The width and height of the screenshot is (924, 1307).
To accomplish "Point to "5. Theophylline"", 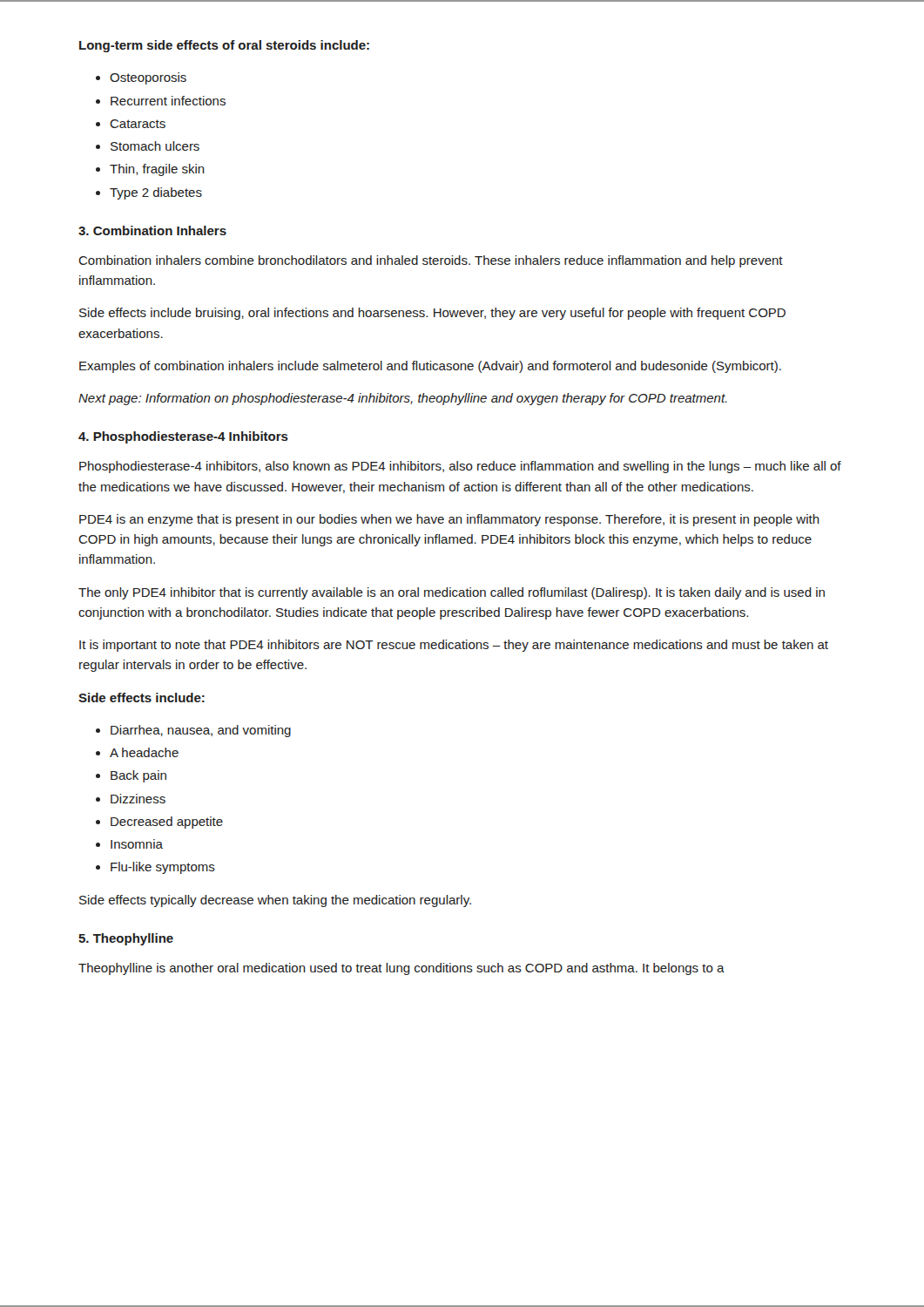I will tap(126, 938).
